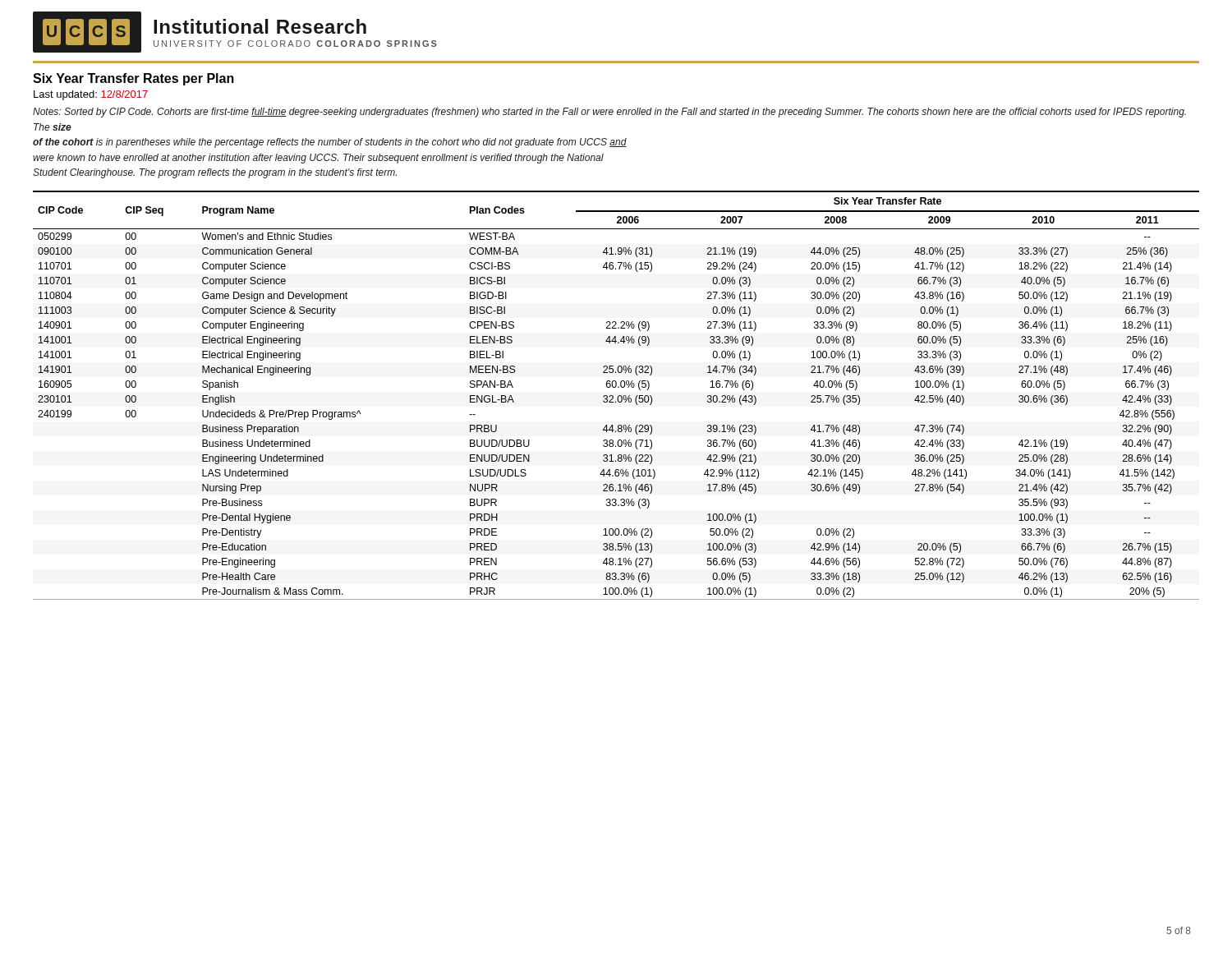This screenshot has height=953, width=1232.
Task: Point to "Last updated: 12/8/2017"
Action: coord(90,94)
